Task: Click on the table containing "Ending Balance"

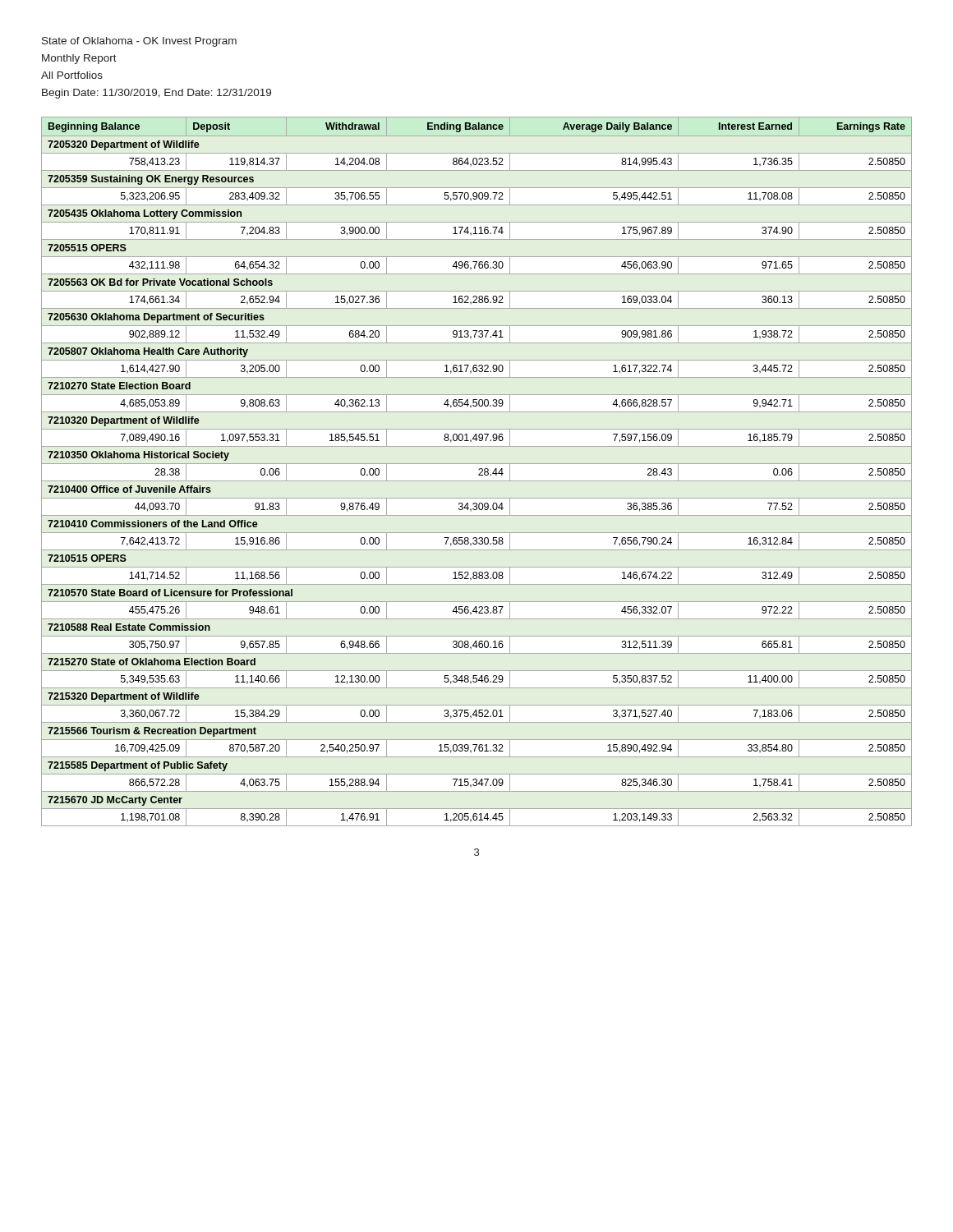Action: (476, 471)
